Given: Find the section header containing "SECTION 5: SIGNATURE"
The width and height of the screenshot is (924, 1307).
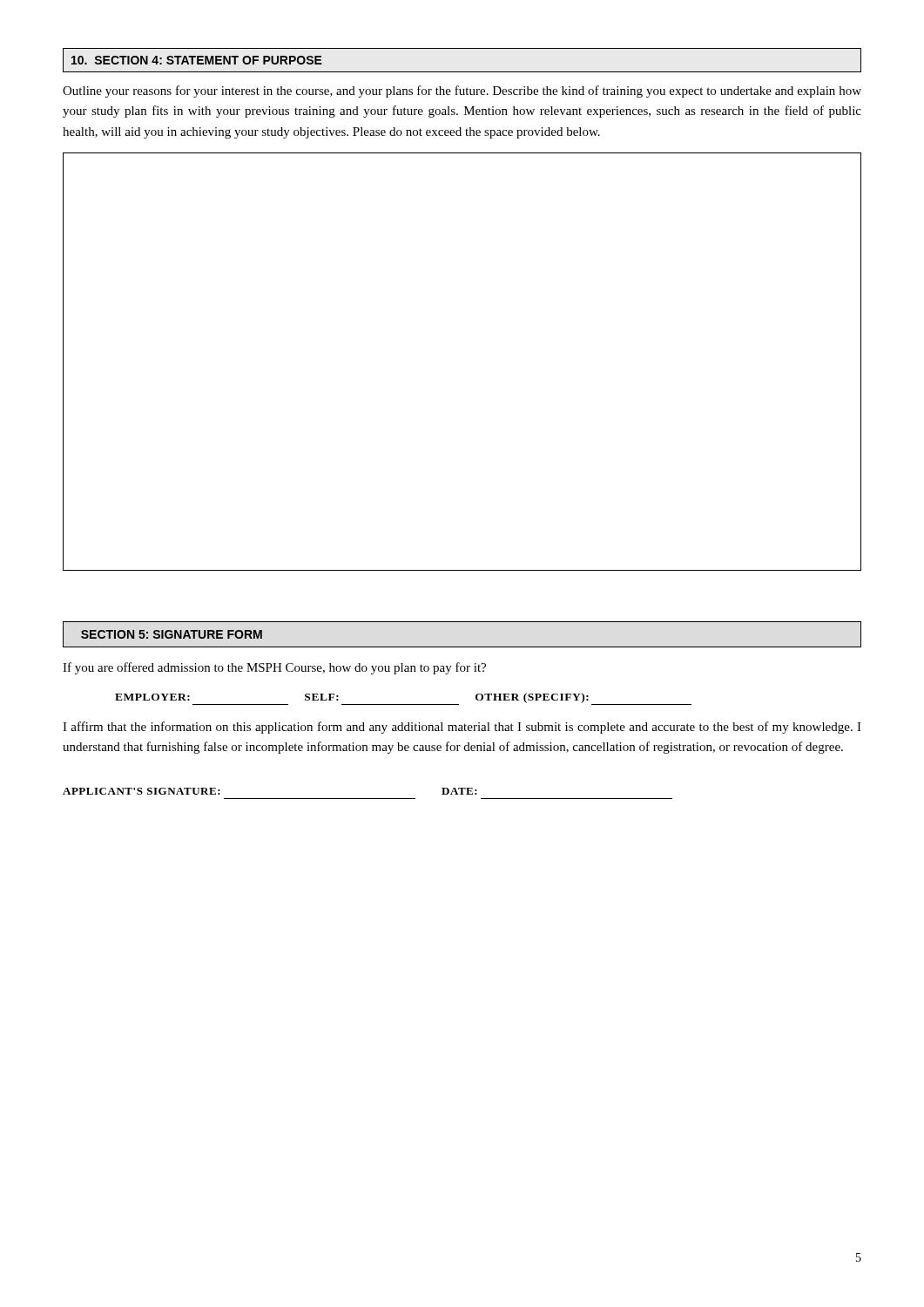Looking at the screenshot, I should (x=168, y=634).
